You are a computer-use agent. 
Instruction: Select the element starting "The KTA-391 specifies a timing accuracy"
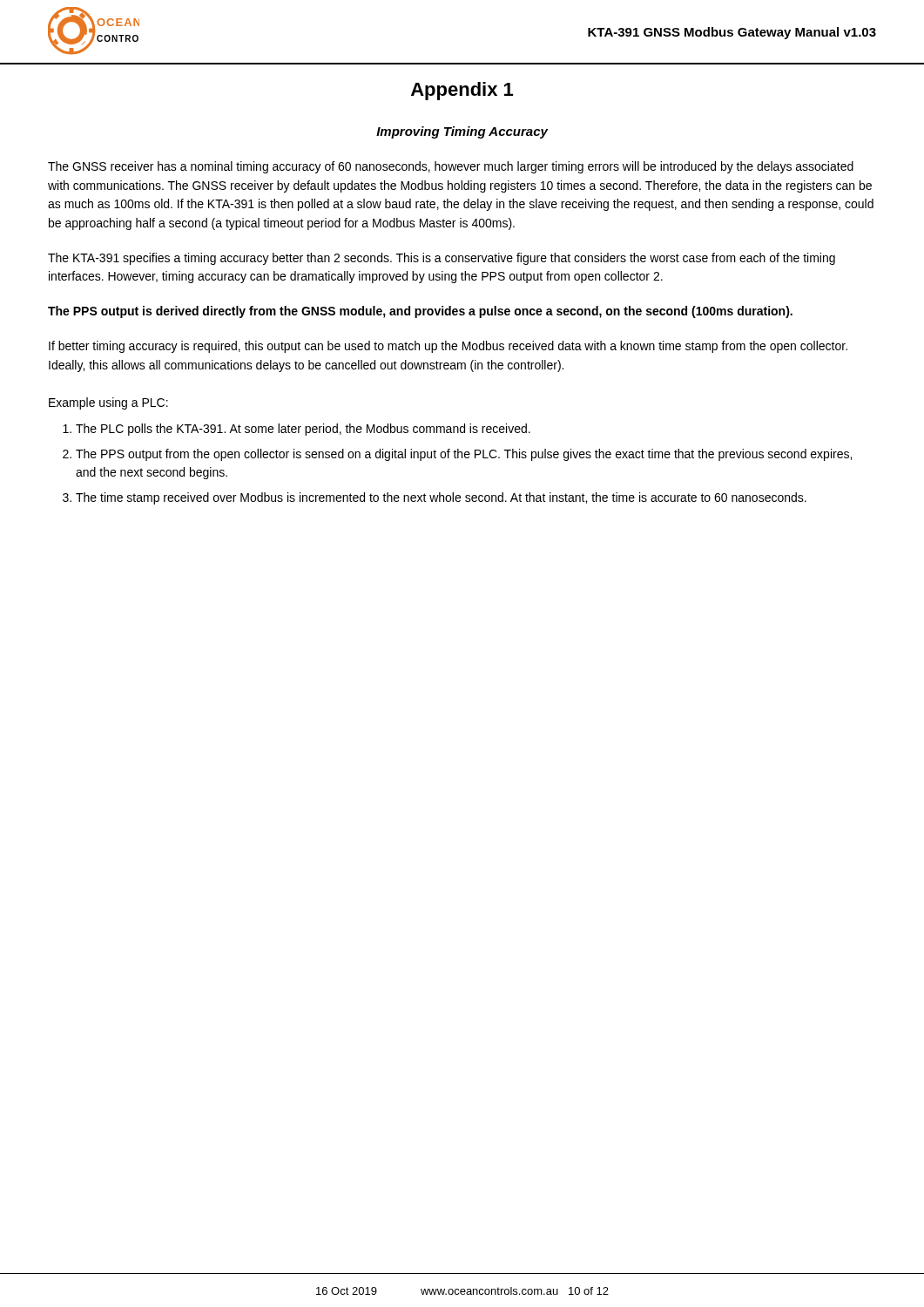click(x=442, y=267)
